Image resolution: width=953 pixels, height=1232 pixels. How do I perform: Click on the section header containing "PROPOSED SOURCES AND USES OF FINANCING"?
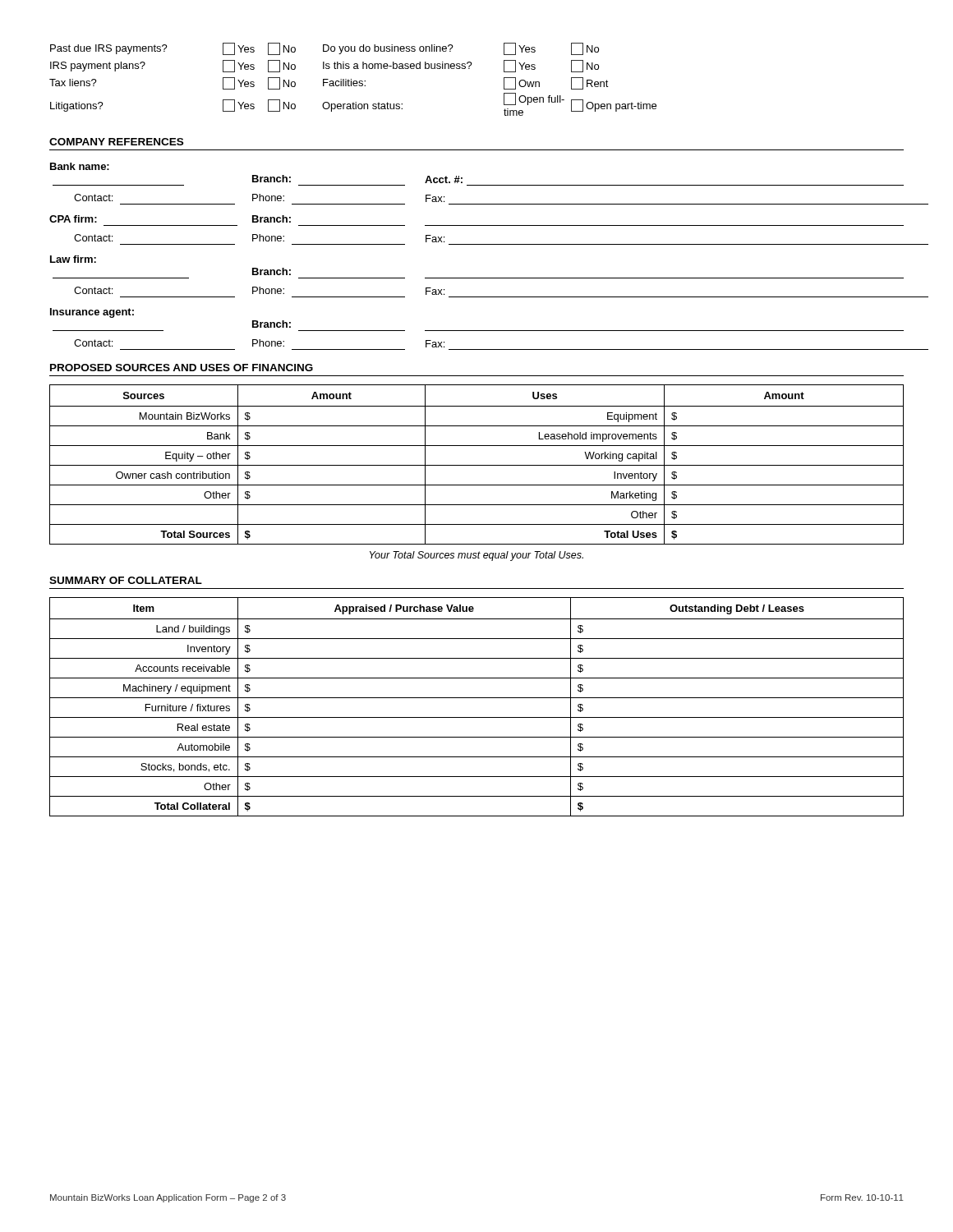(x=181, y=368)
